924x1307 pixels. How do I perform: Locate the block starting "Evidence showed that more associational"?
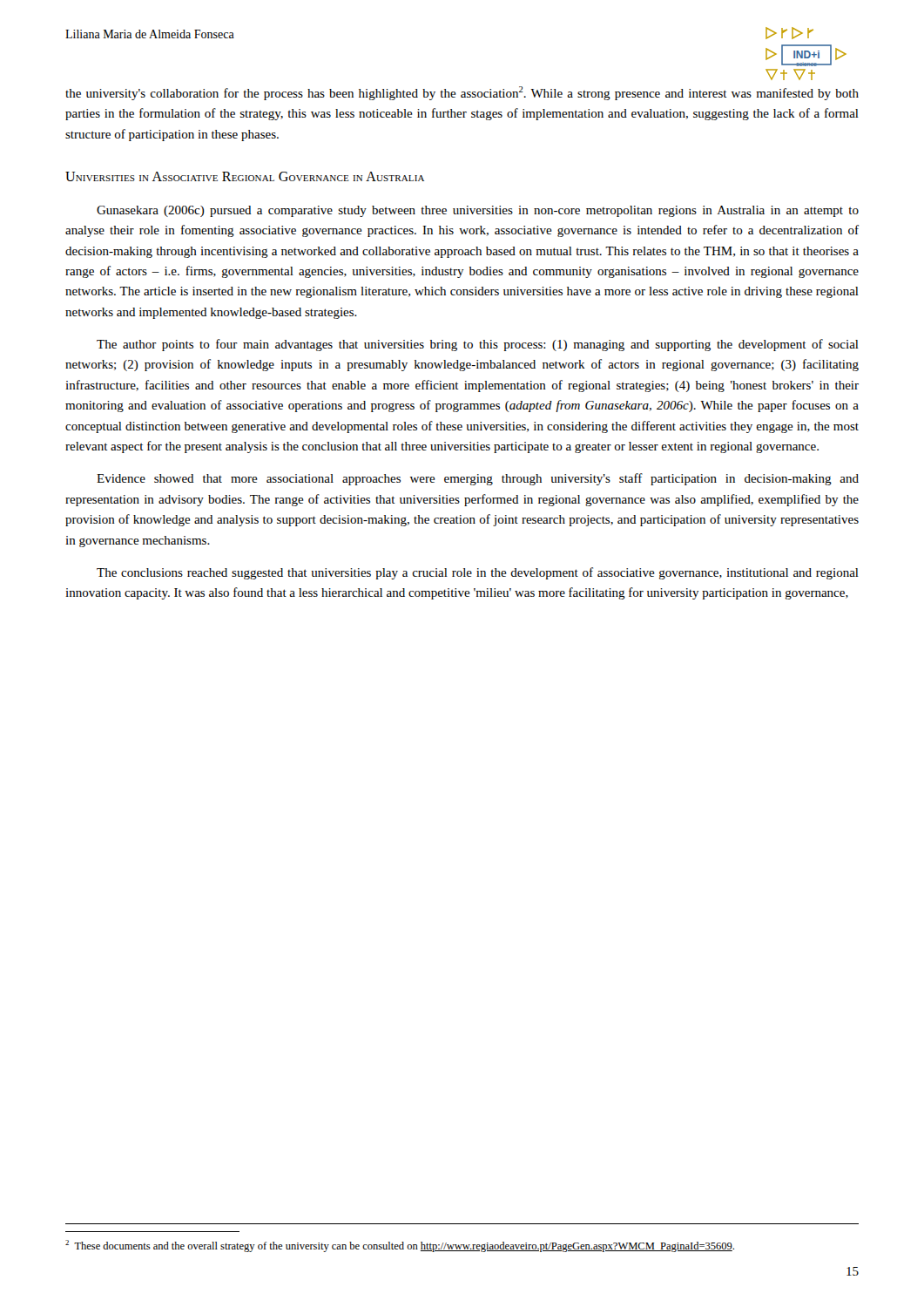coord(462,509)
